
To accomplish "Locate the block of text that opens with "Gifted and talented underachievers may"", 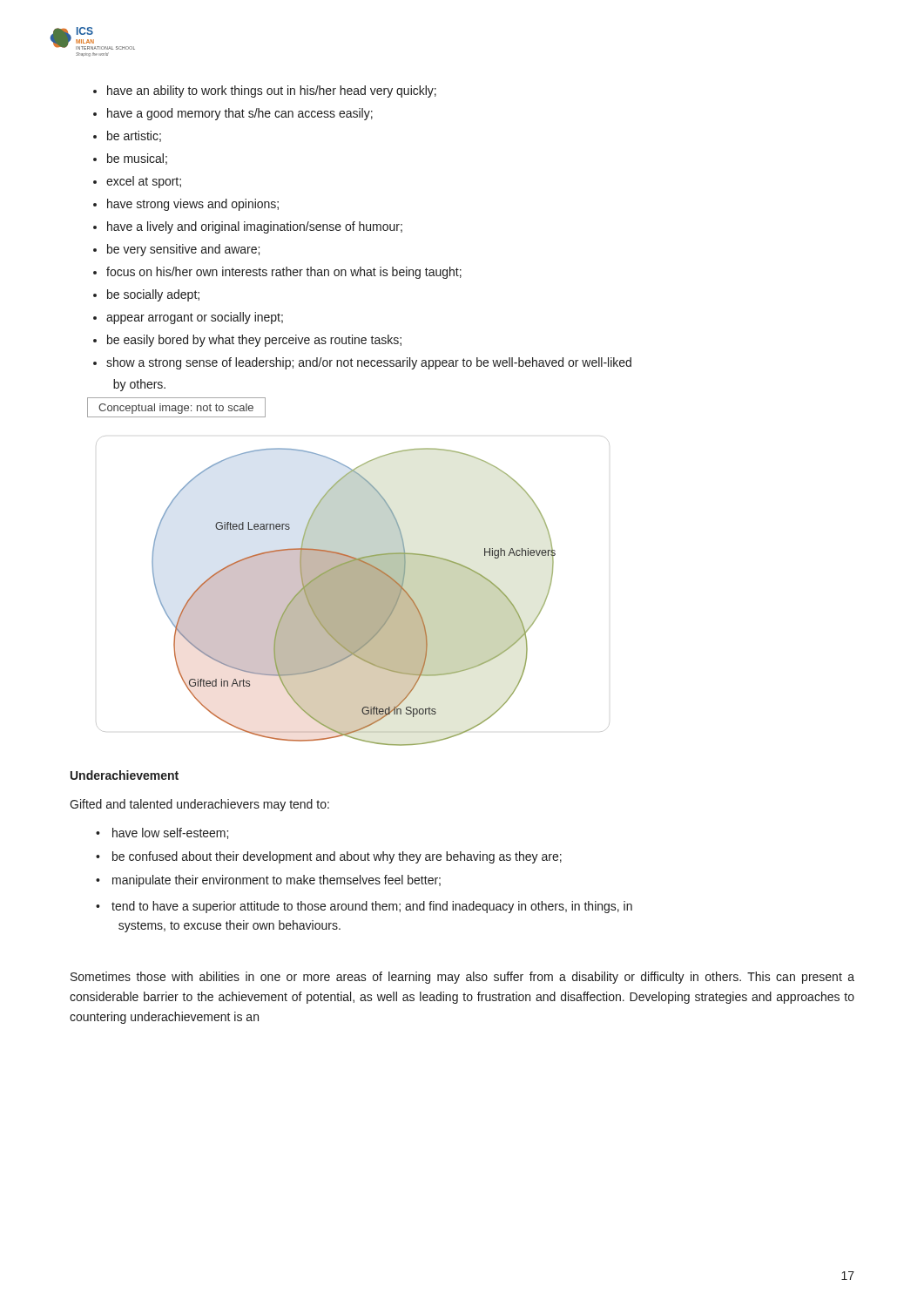I will pos(200,804).
